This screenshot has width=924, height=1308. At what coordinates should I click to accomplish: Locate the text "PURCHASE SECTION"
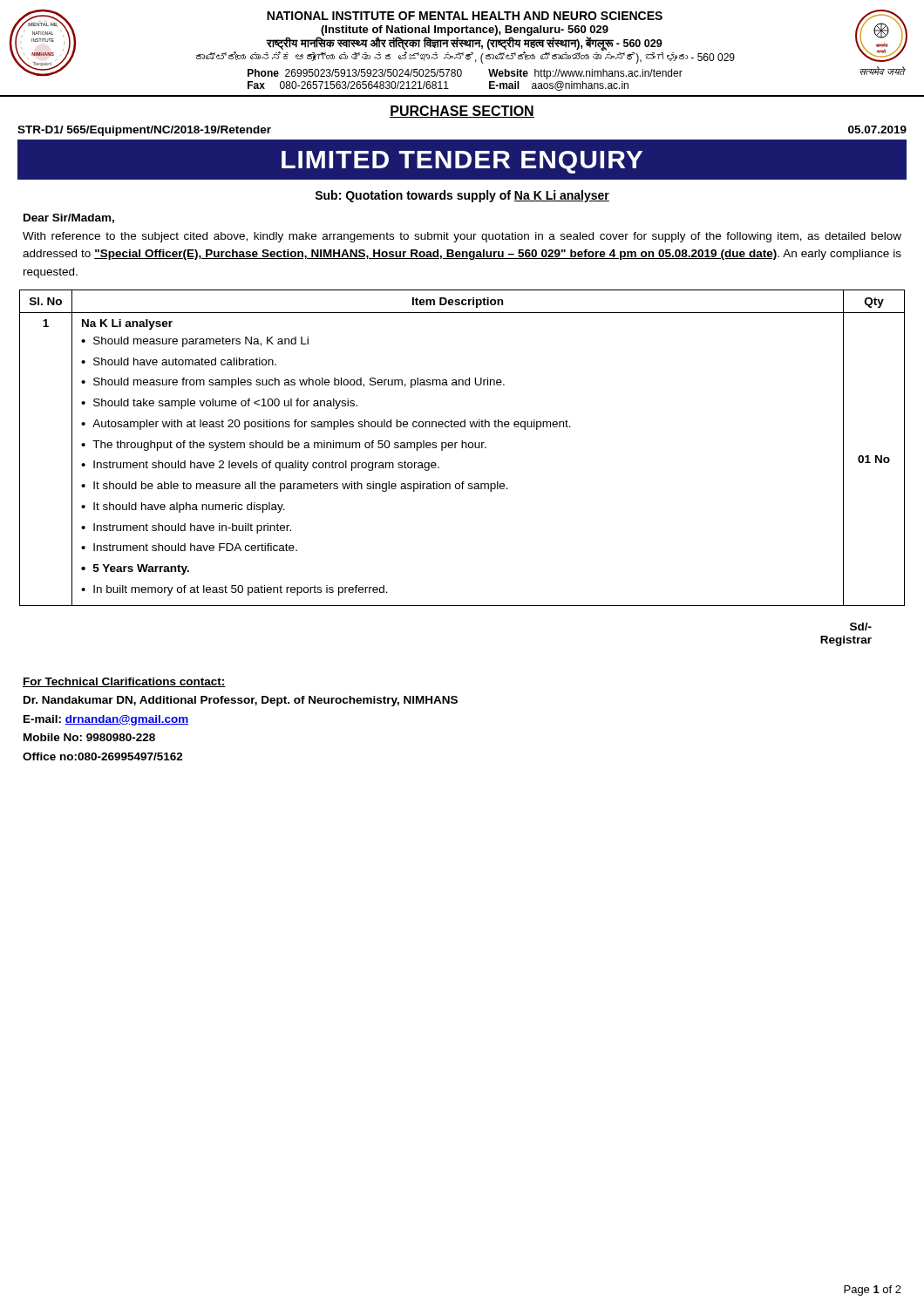pos(462,112)
